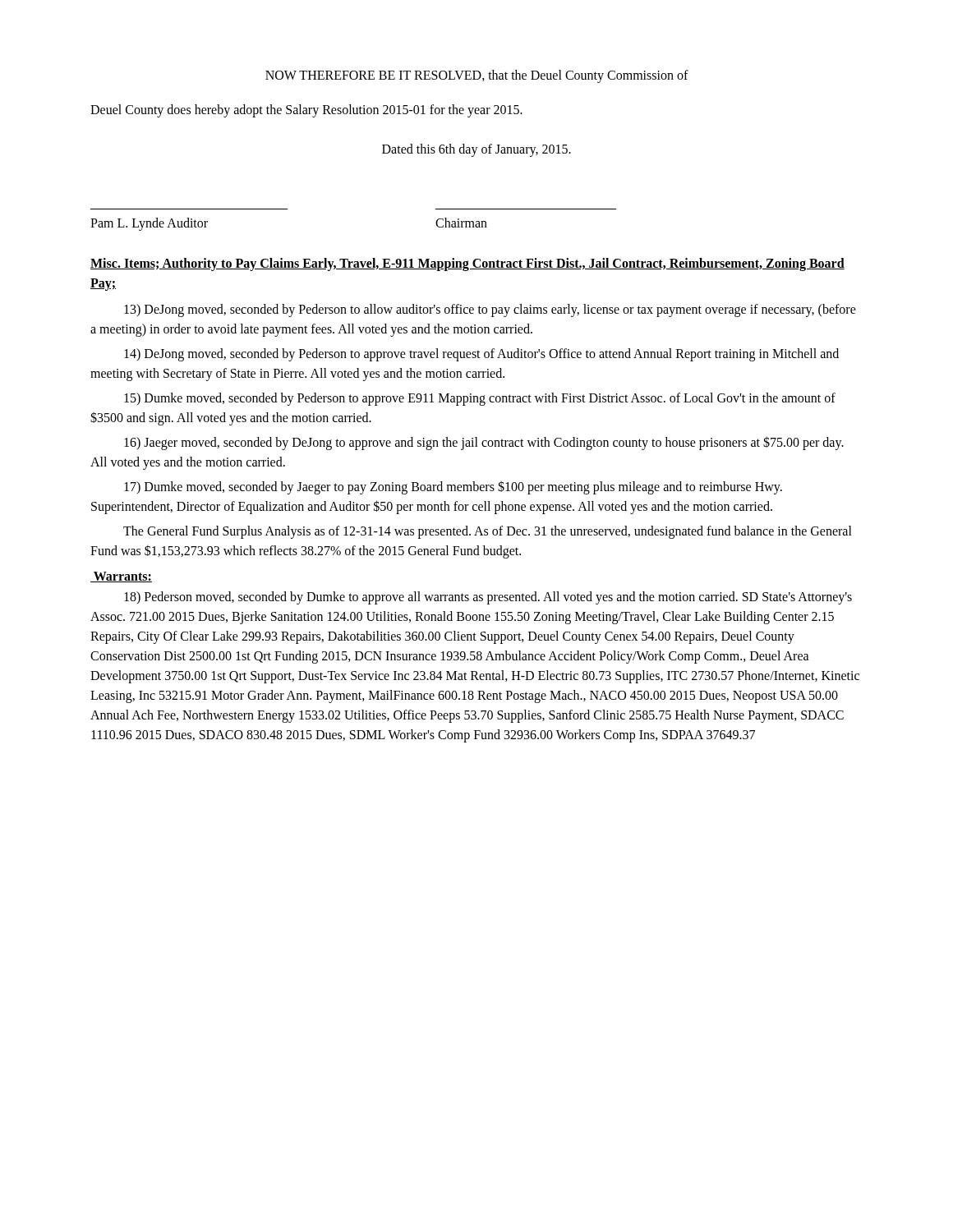Navigate to the region starting "15) Dumke moved, seconded by Pederson"
Screen dimensions: 1232x953
[463, 408]
